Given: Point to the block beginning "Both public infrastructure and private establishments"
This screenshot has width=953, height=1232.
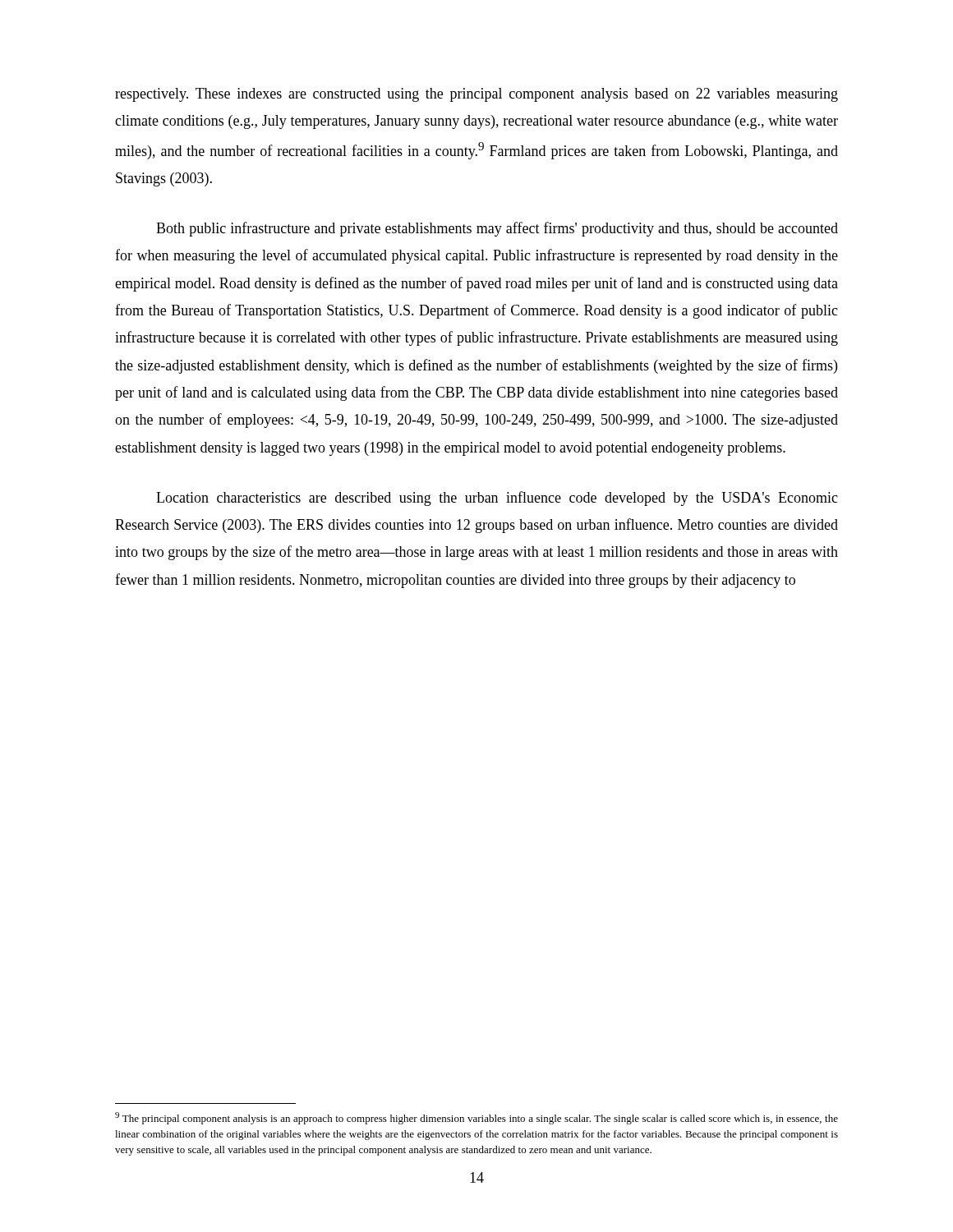Looking at the screenshot, I should [476, 338].
